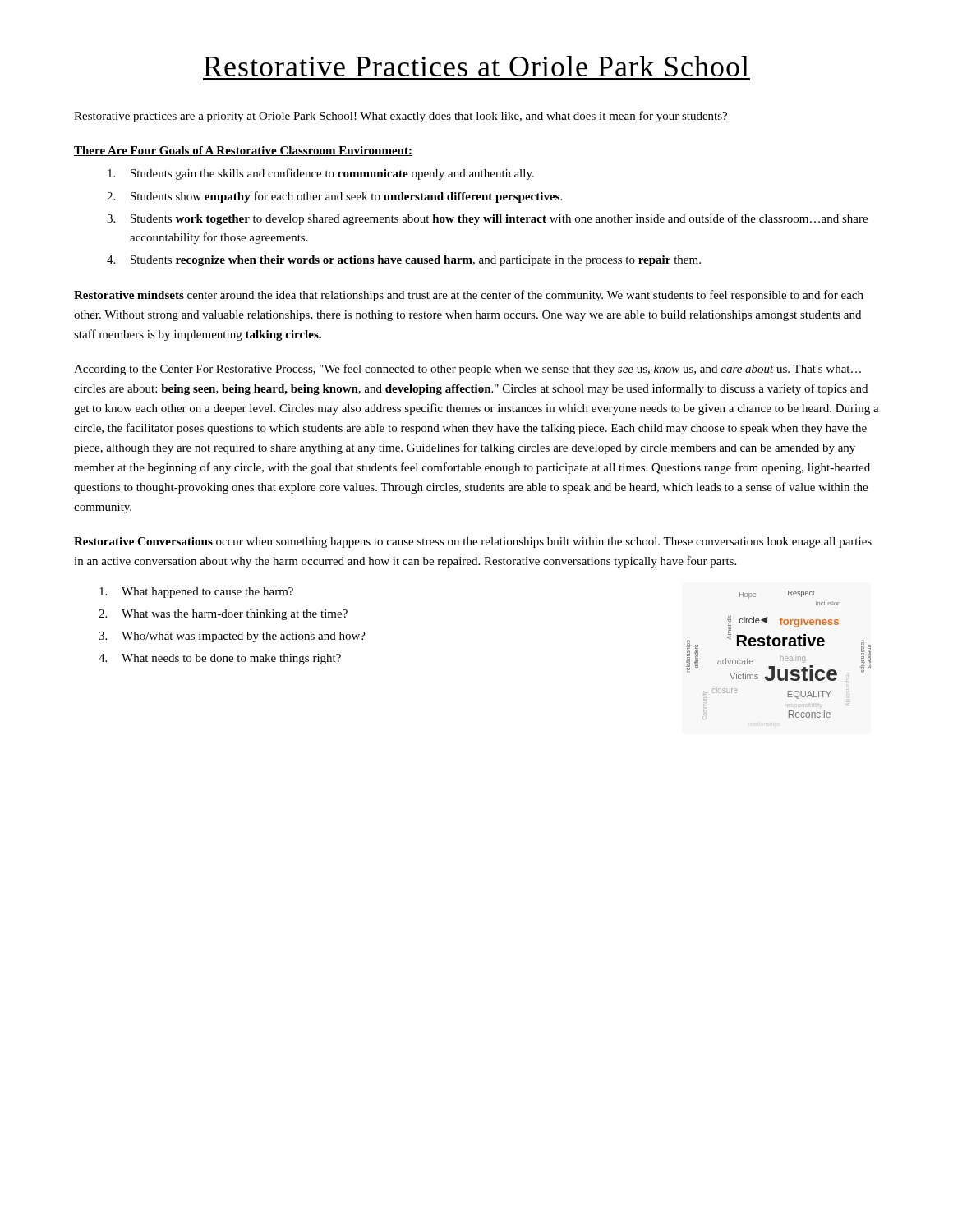The width and height of the screenshot is (953, 1232).
Task: Click on the list item containing "What happened to cause the"
Action: point(196,593)
